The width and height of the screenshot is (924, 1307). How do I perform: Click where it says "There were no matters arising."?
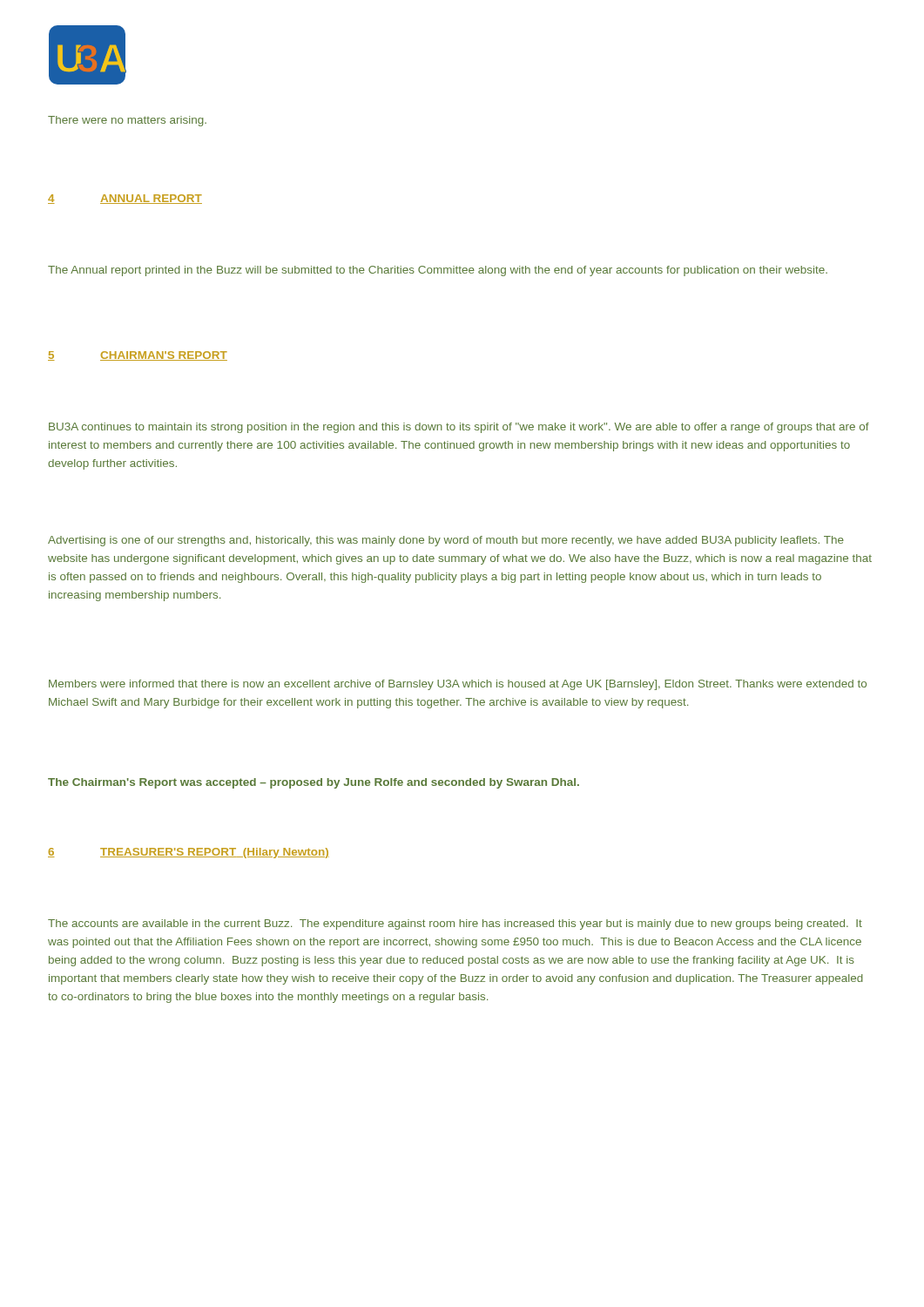(x=128, y=120)
